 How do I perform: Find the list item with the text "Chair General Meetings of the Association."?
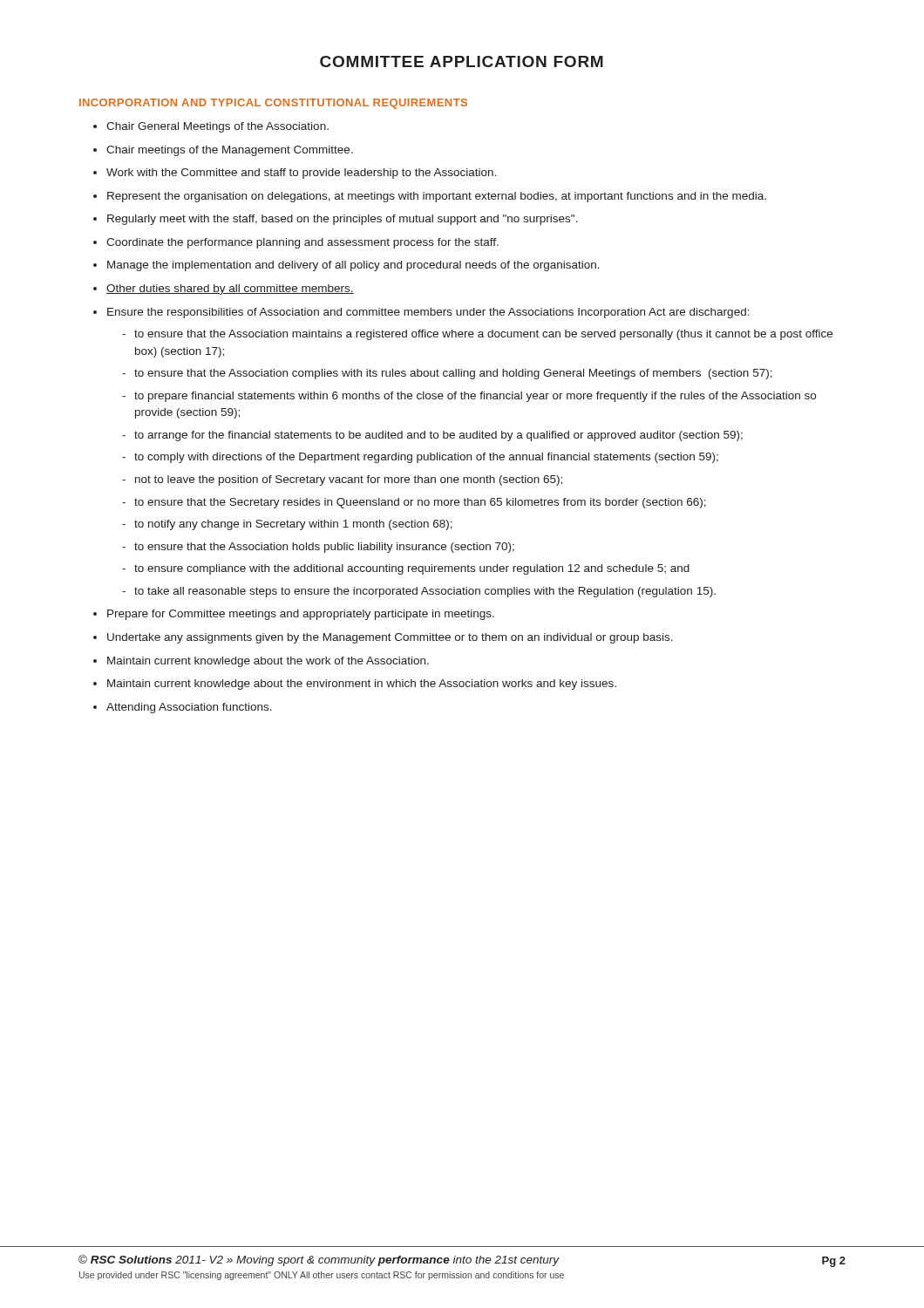point(218,126)
